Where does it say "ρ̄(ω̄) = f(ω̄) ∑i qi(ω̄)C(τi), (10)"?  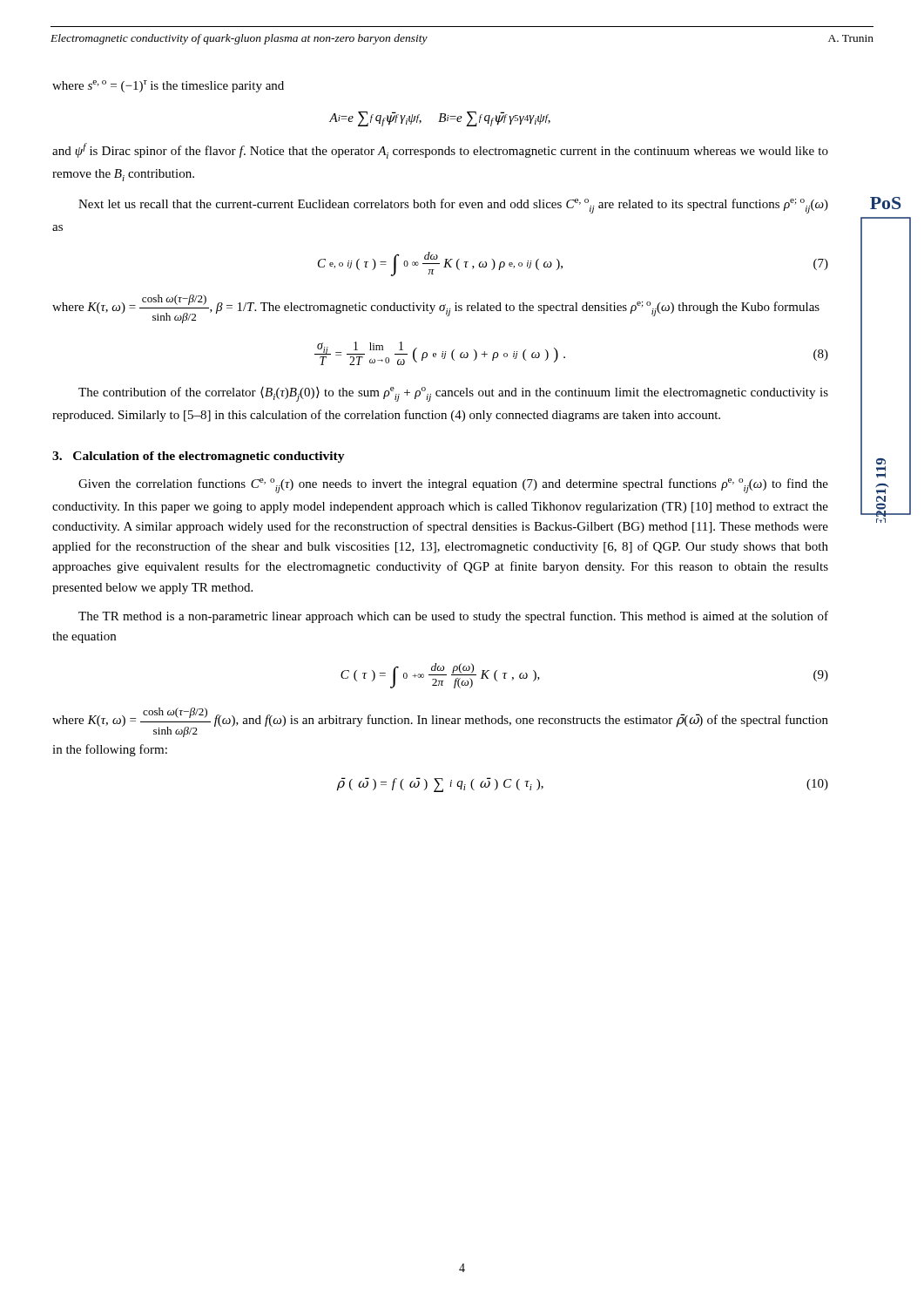point(438,785)
